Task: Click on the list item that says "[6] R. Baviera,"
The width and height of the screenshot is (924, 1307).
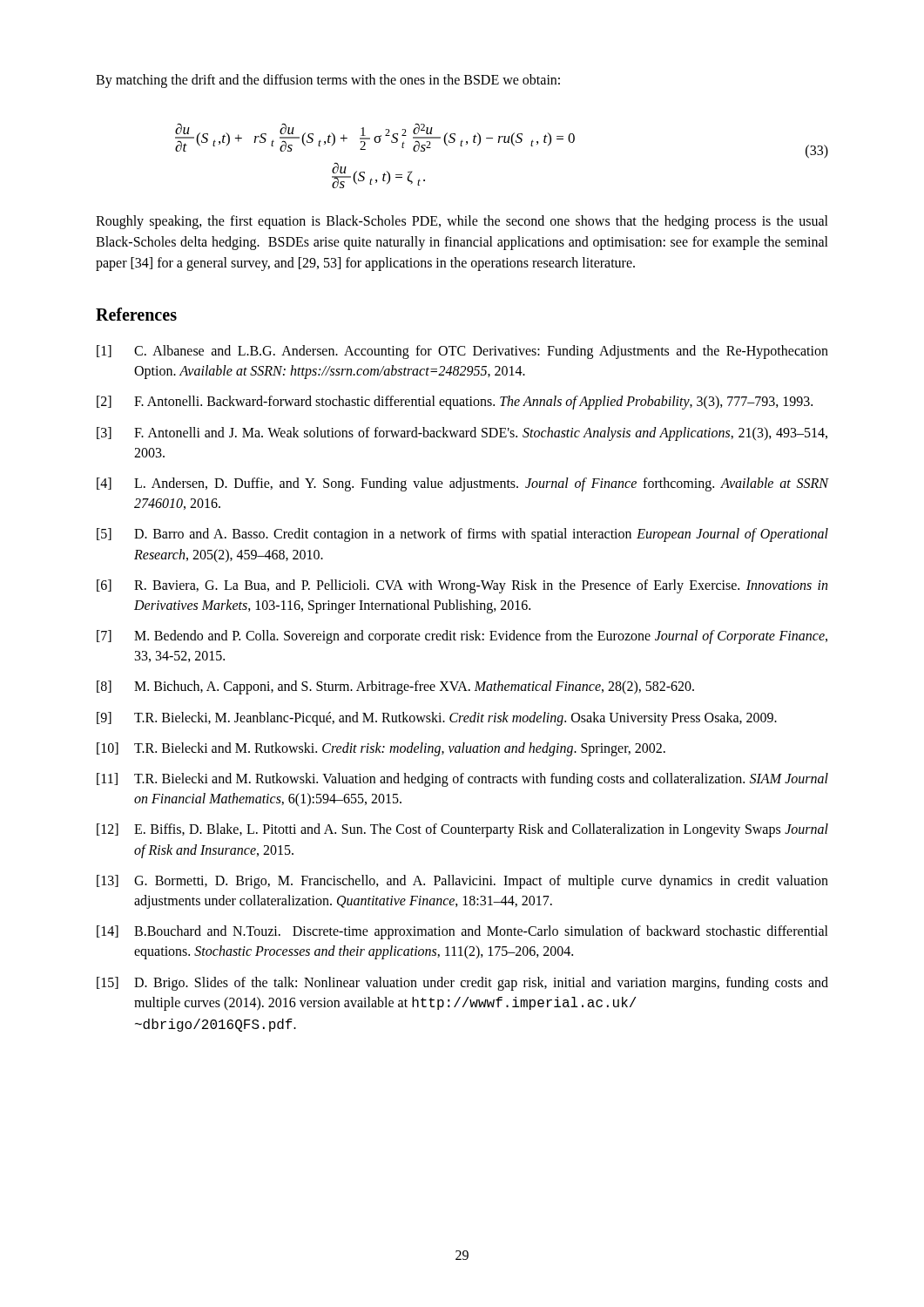Action: point(462,595)
